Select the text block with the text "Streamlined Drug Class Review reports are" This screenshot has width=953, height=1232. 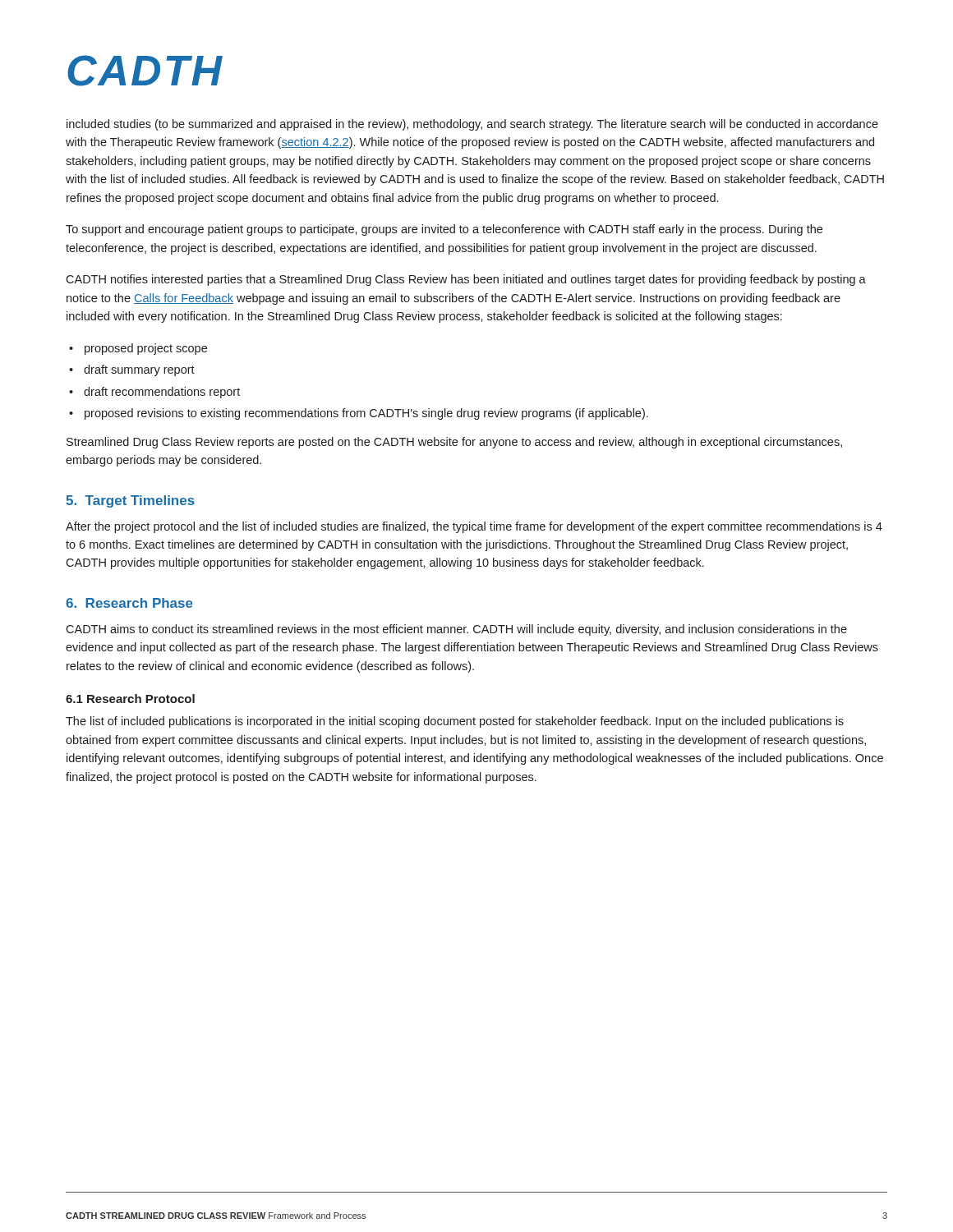pos(454,451)
